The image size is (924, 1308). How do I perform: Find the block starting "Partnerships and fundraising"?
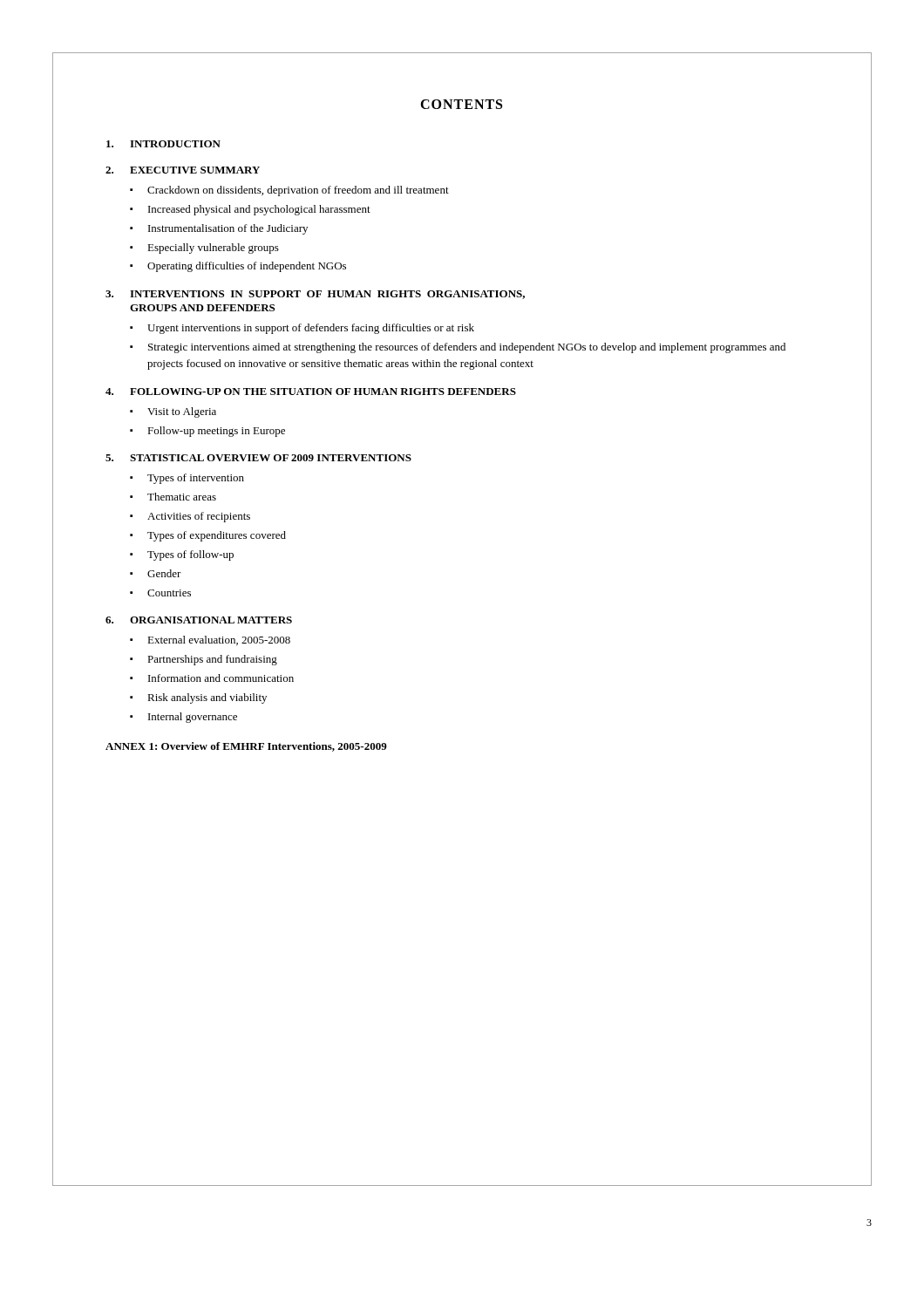[212, 659]
